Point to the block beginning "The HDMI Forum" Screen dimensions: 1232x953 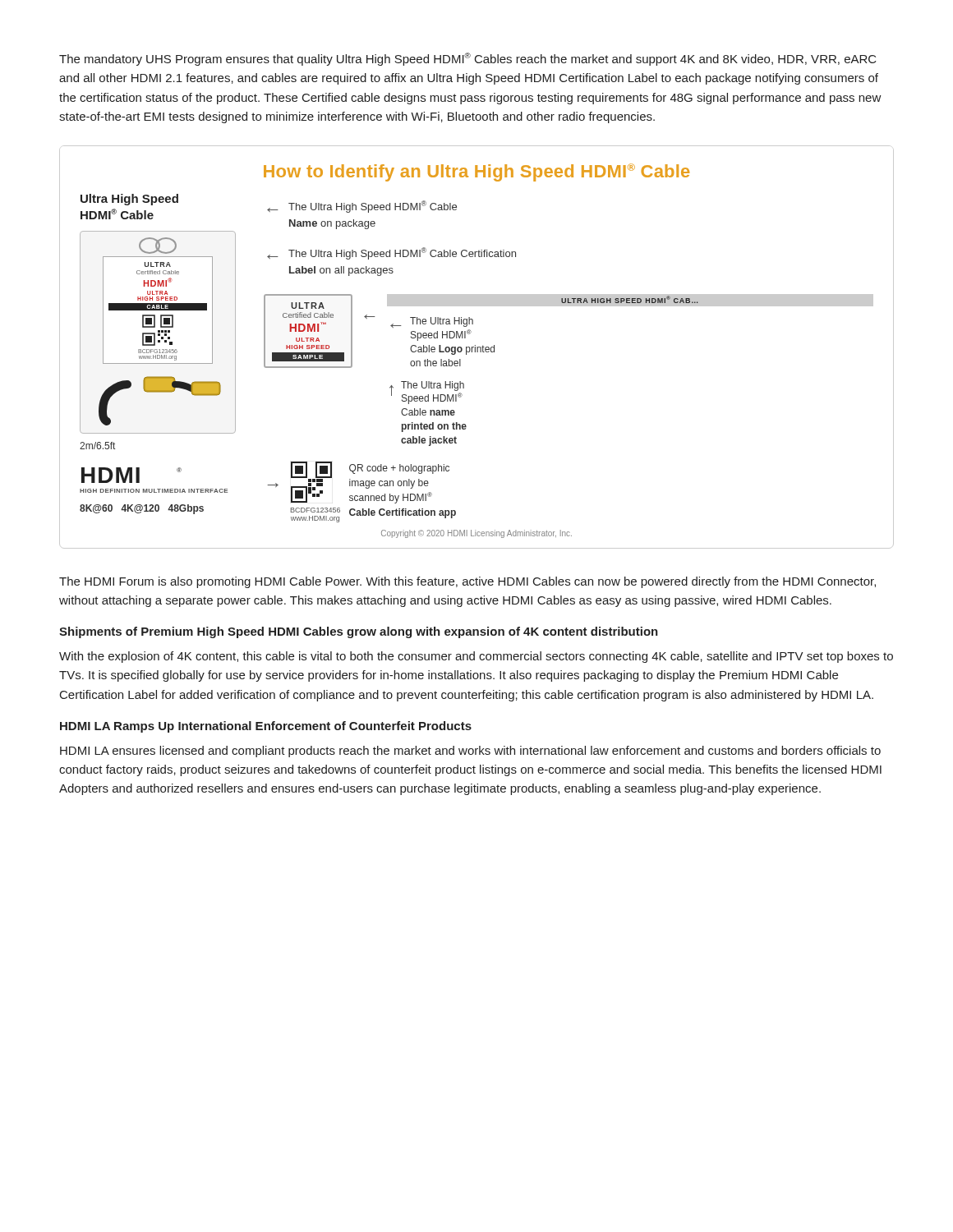tap(468, 590)
